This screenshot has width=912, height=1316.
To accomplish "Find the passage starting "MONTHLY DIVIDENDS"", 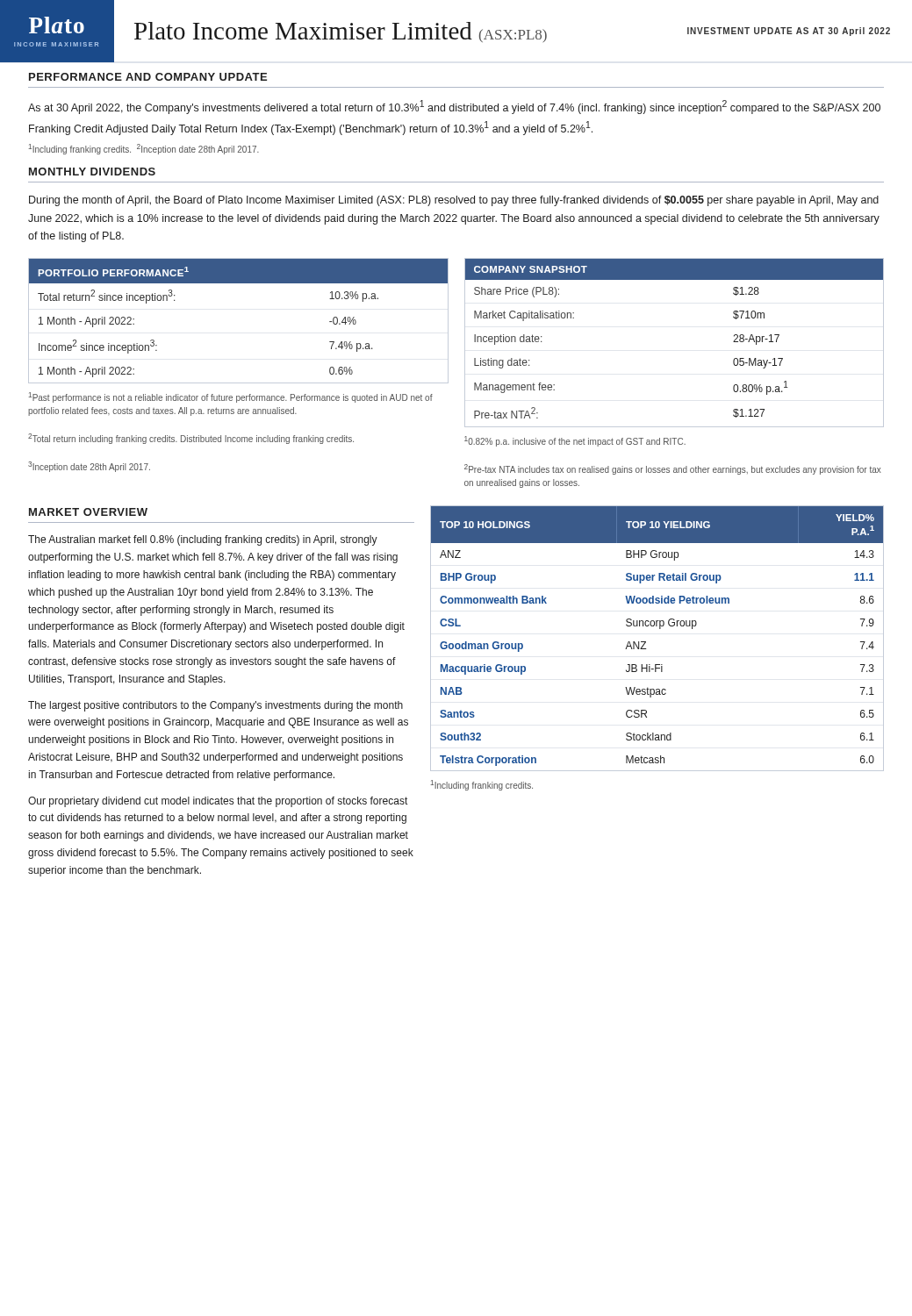I will coord(92,171).
